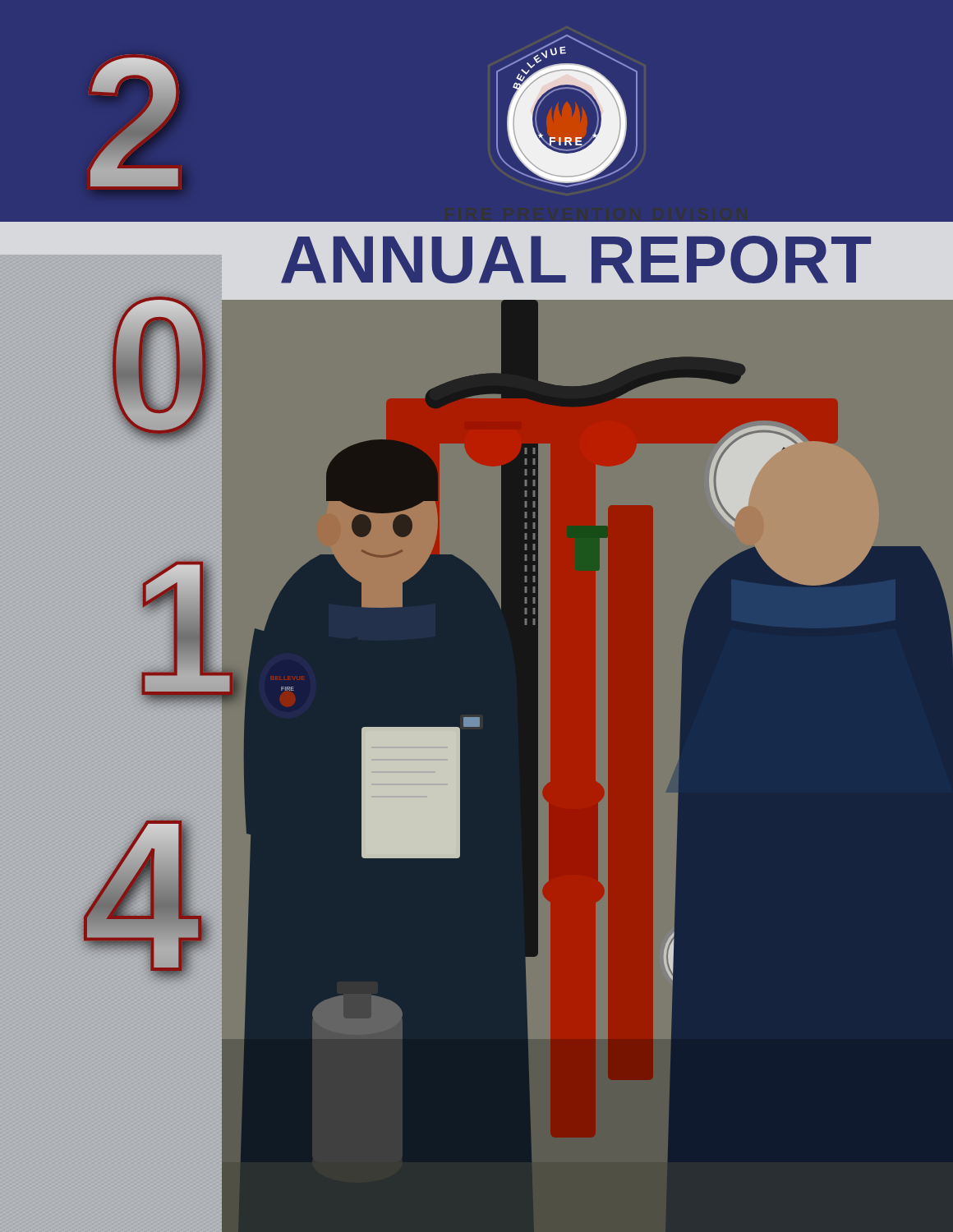Click on the photo
Screen dimensions: 1232x953
pyautogui.click(x=587, y=766)
